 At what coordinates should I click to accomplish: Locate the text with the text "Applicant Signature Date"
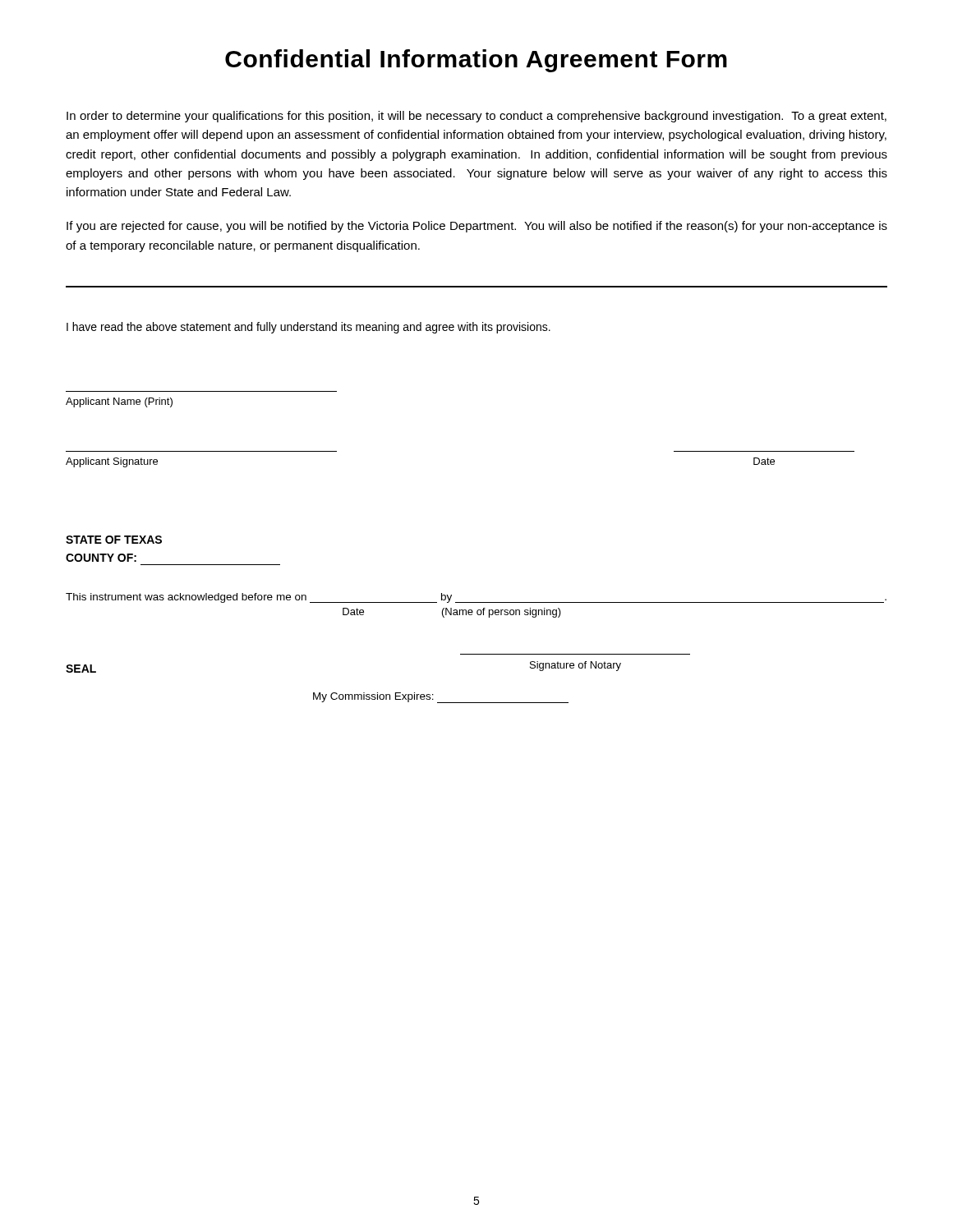pos(108,462)
